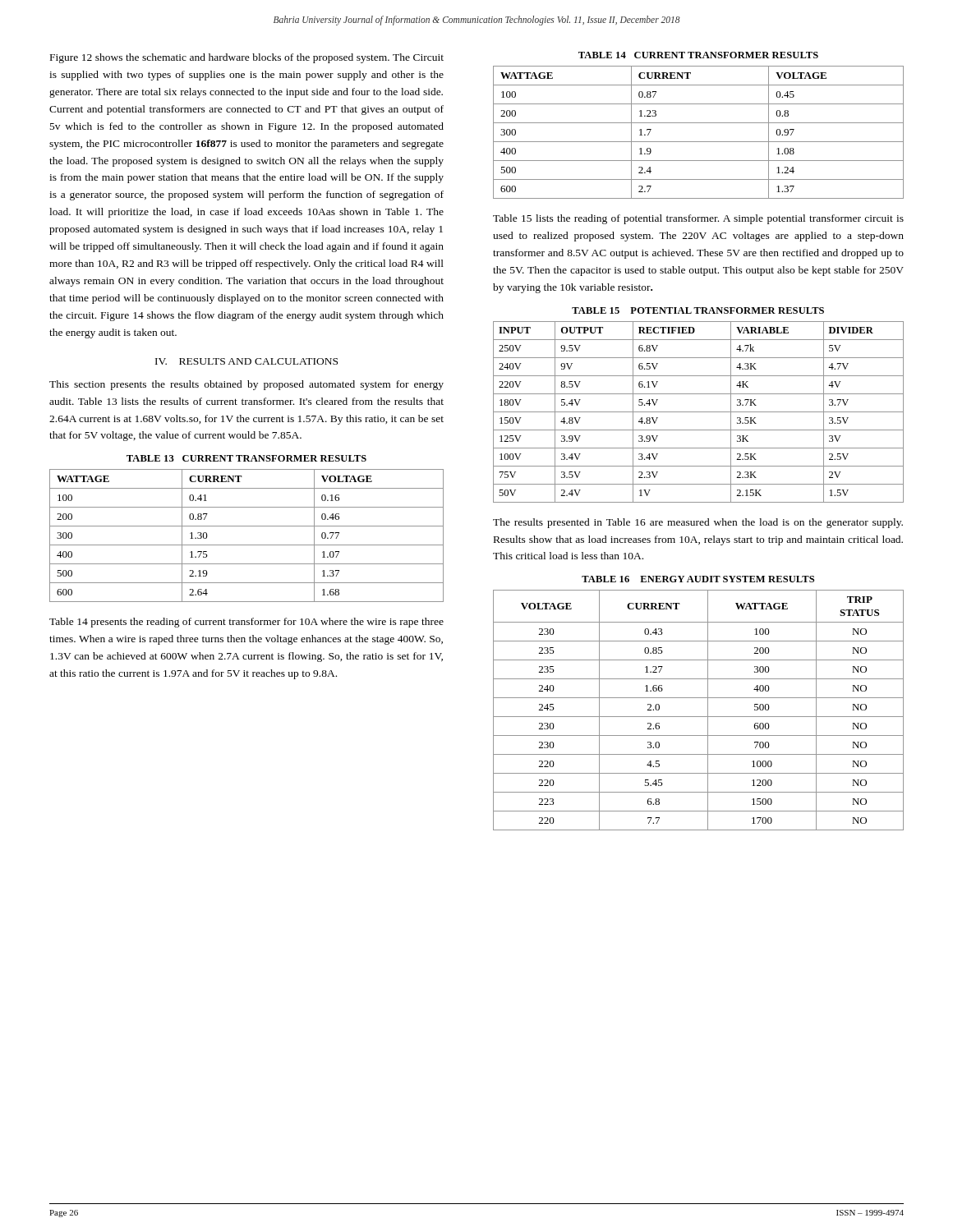Find the table that mentions "VARIABLE"
Image resolution: width=953 pixels, height=1232 pixels.
pos(698,412)
